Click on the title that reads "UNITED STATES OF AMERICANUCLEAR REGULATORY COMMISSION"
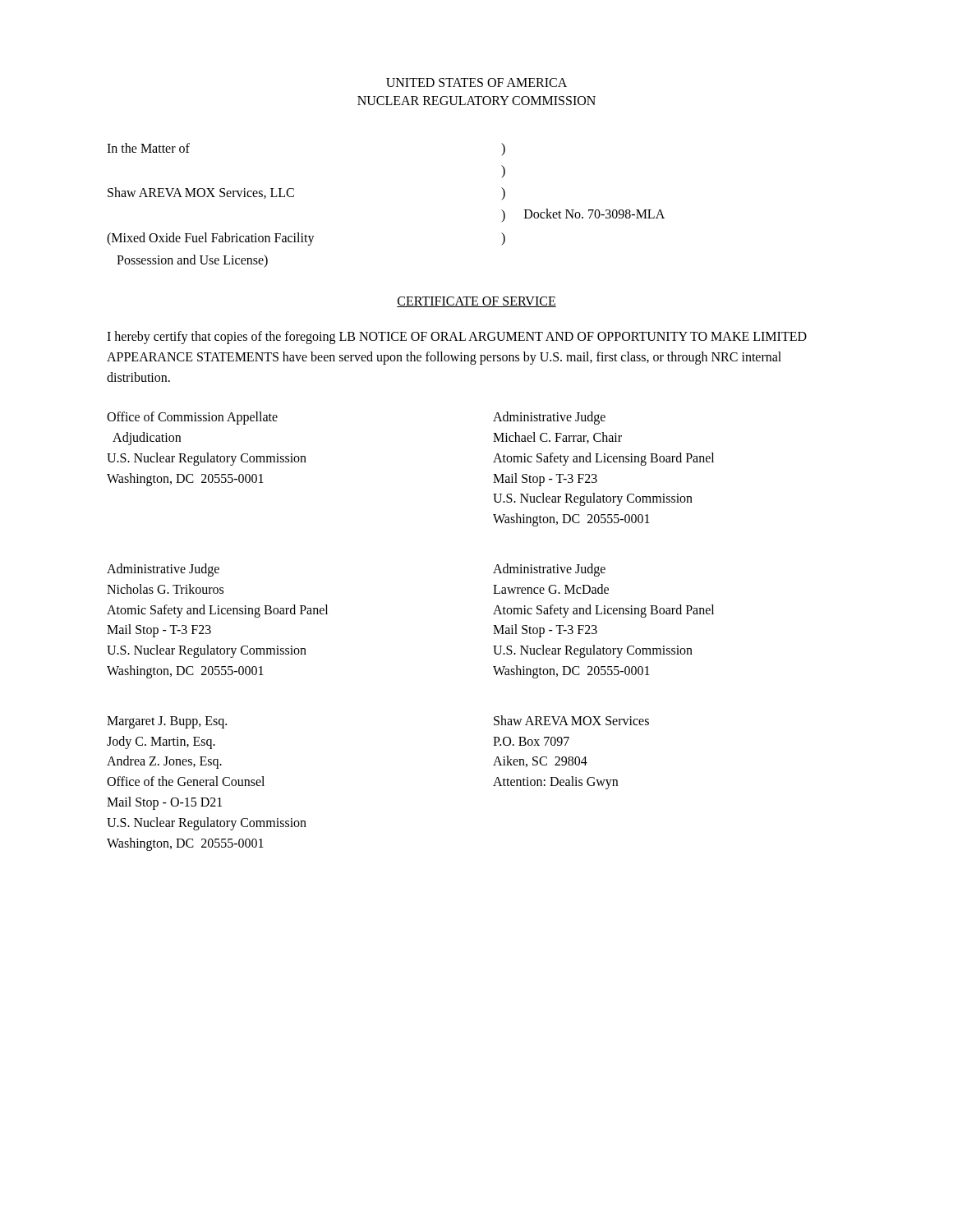The width and height of the screenshot is (953, 1232). tap(476, 92)
